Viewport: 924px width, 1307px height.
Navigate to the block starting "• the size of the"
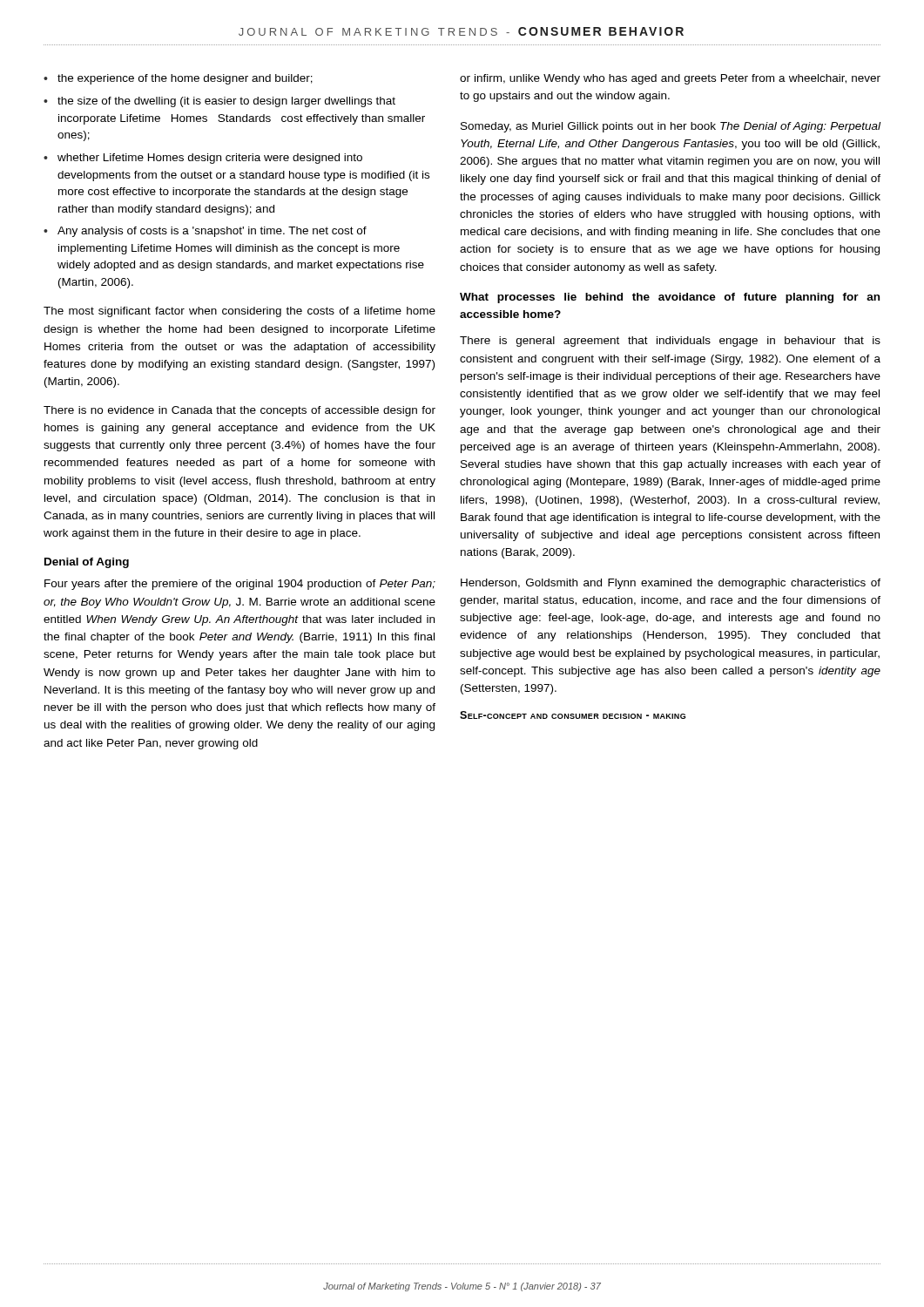240,118
